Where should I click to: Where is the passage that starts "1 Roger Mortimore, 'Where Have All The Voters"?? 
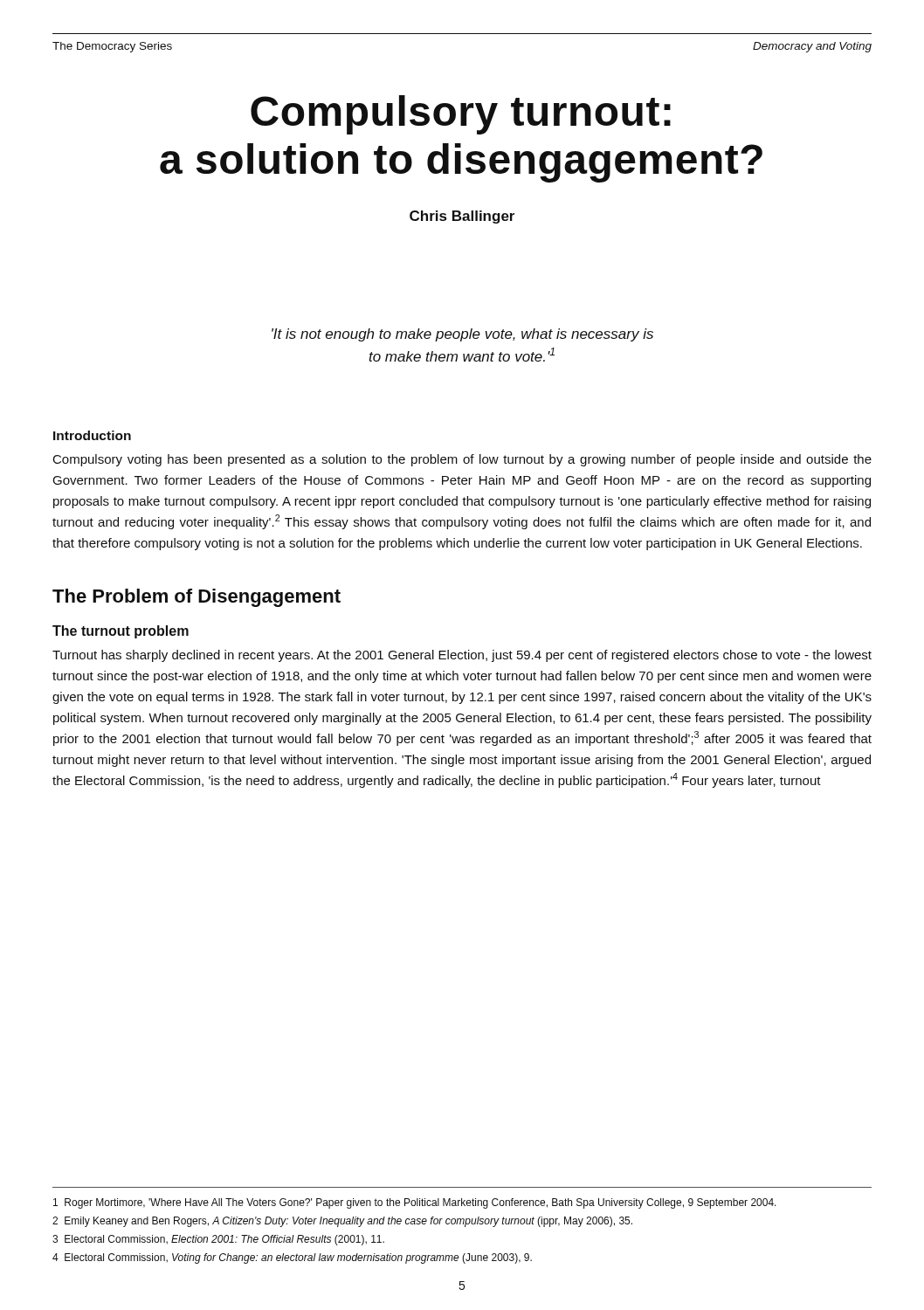415,1203
